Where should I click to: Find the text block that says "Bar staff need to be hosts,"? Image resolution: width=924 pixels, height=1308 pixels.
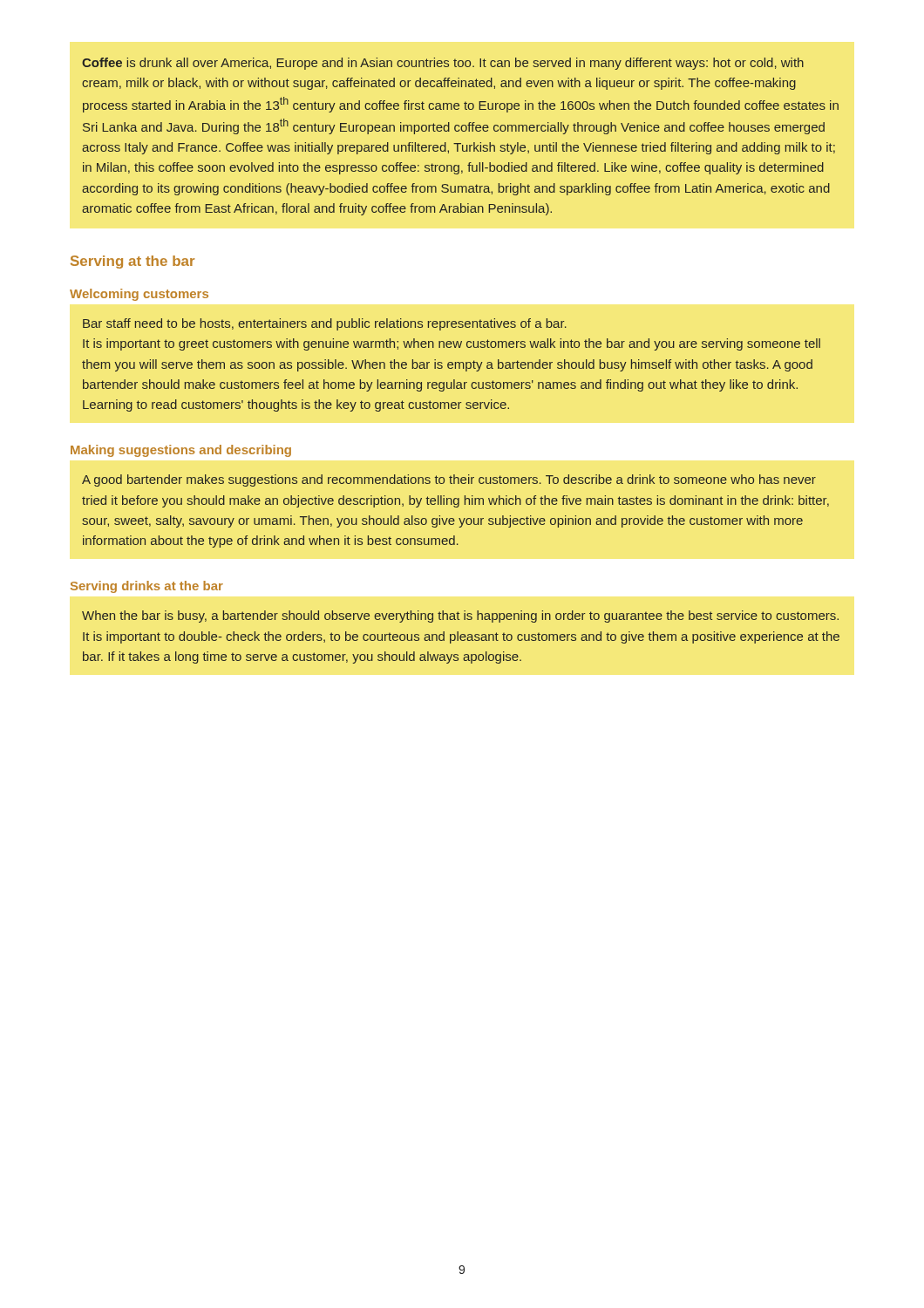coord(452,364)
